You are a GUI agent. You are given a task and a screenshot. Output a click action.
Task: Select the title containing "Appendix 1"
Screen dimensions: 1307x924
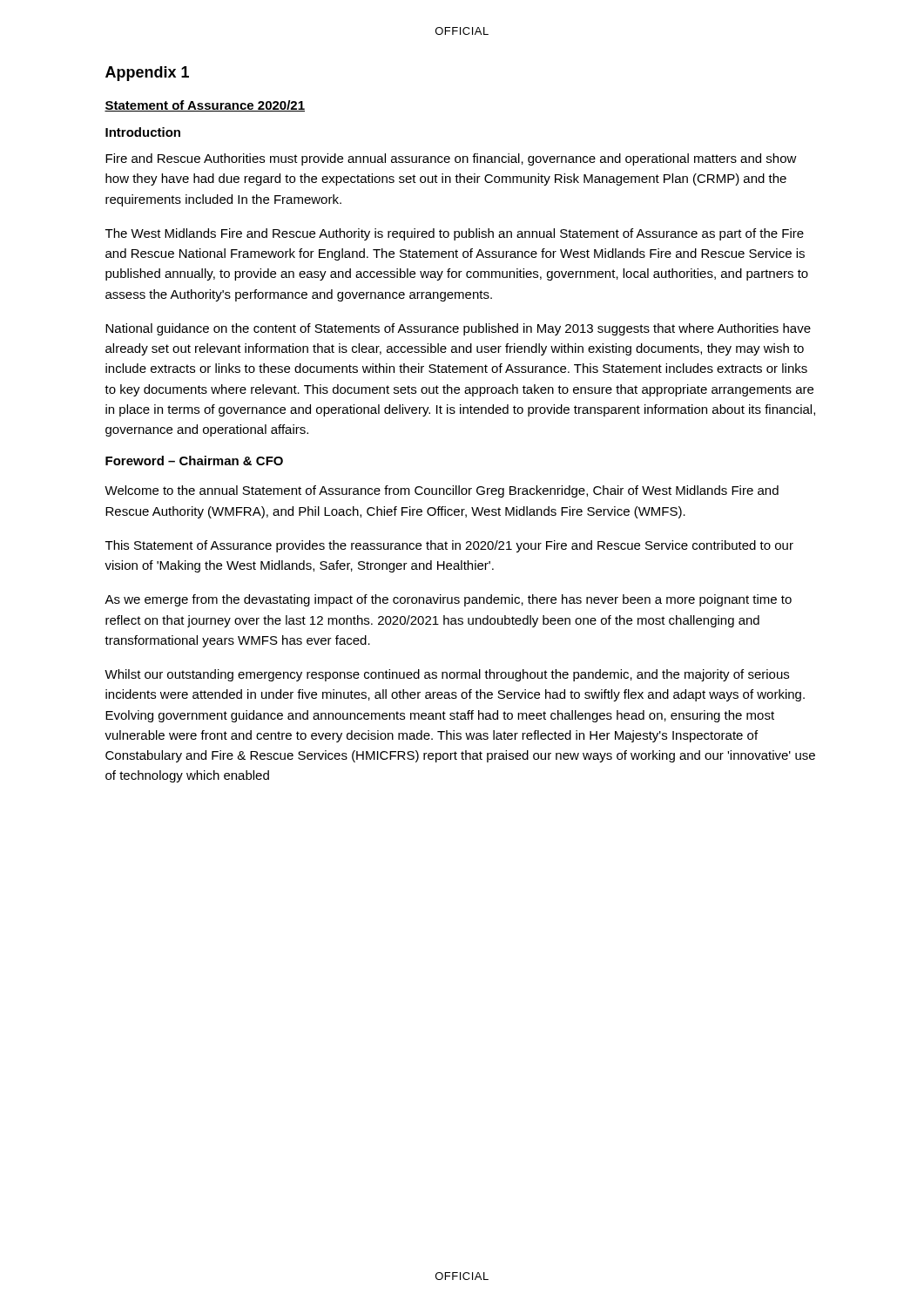click(147, 74)
